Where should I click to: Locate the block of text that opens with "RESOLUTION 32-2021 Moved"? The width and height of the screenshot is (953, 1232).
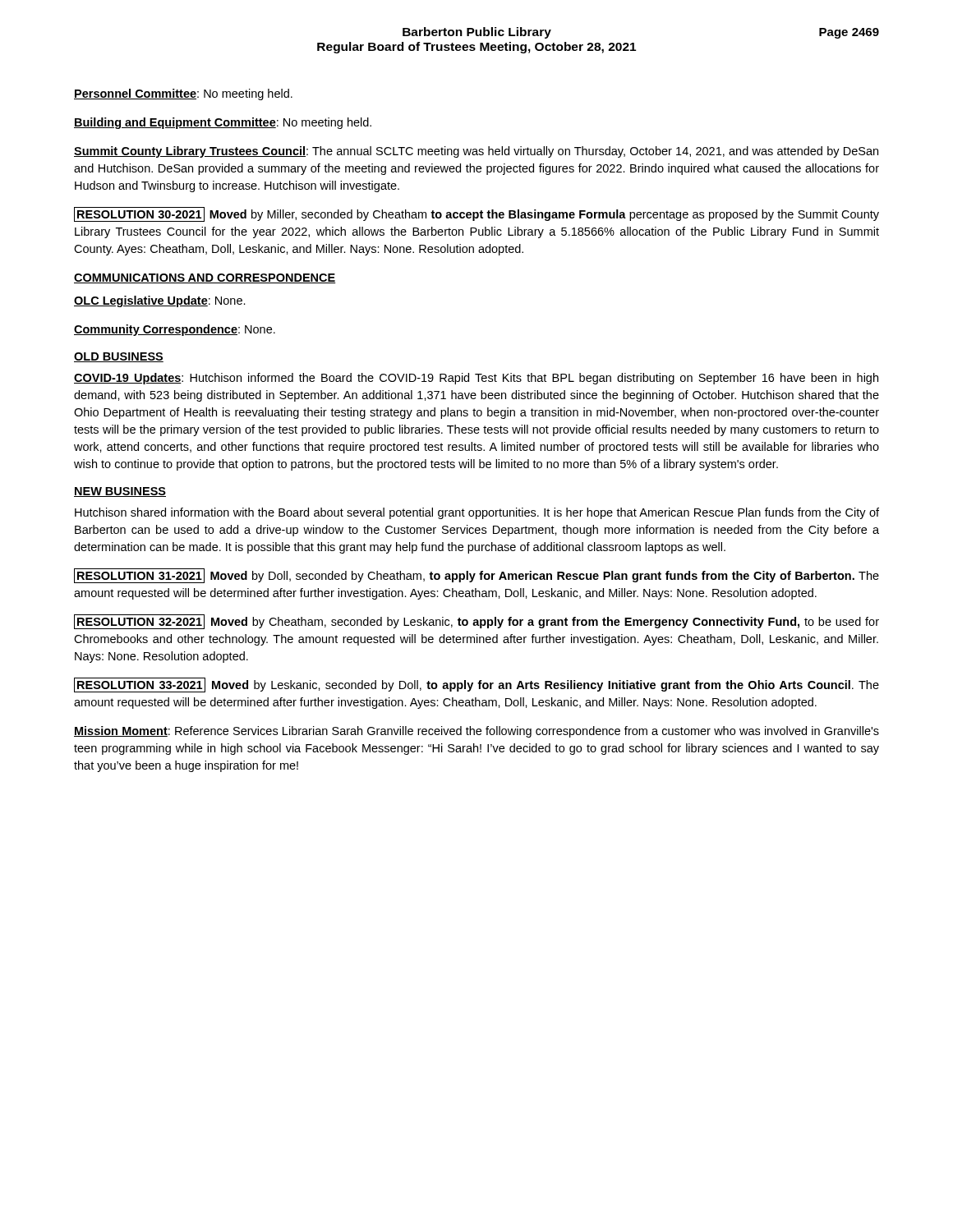pyautogui.click(x=476, y=639)
